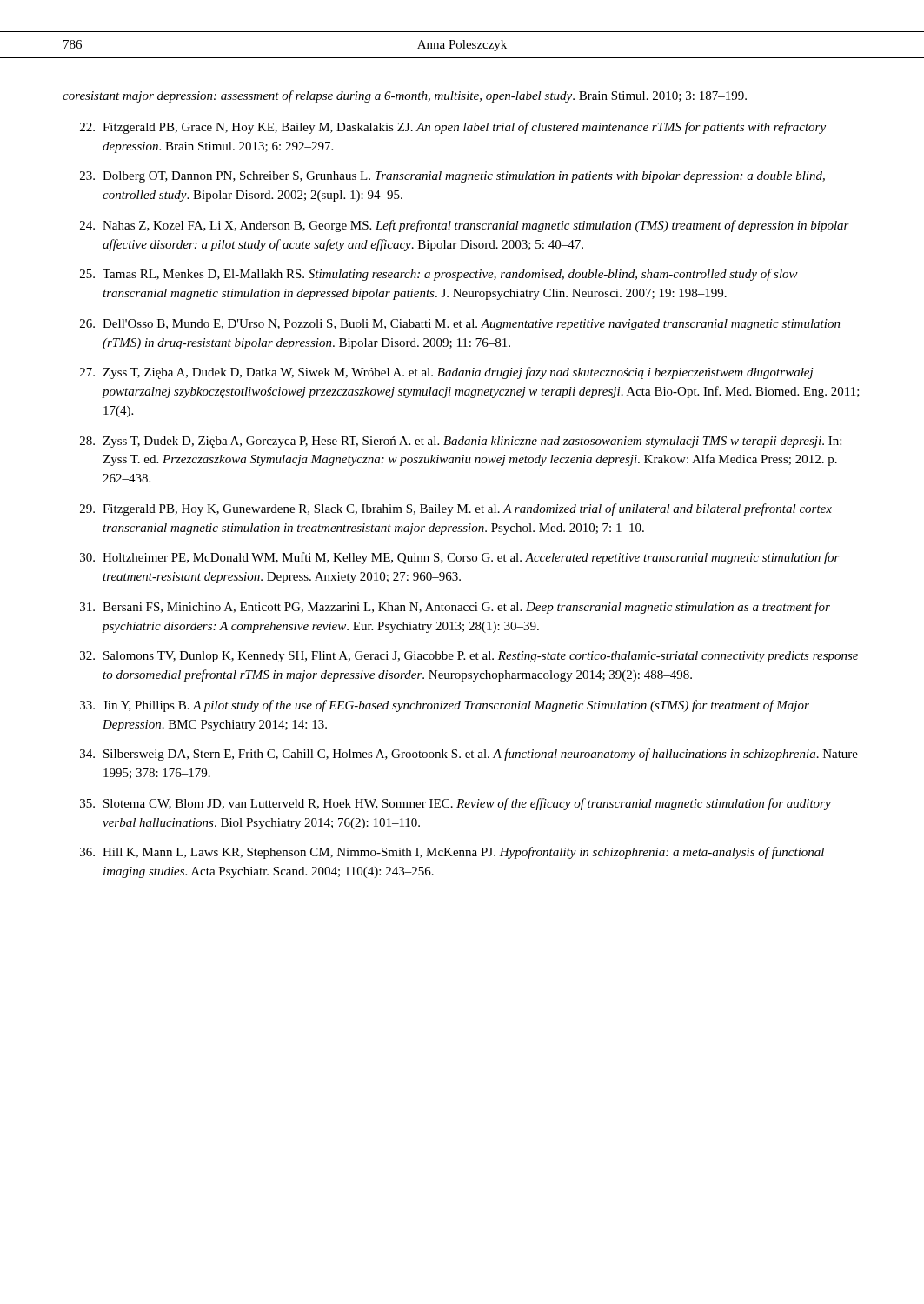Click on the list item containing "23. Dolberg OT, Dannon PN,"
The height and width of the screenshot is (1304, 924).
tap(462, 186)
